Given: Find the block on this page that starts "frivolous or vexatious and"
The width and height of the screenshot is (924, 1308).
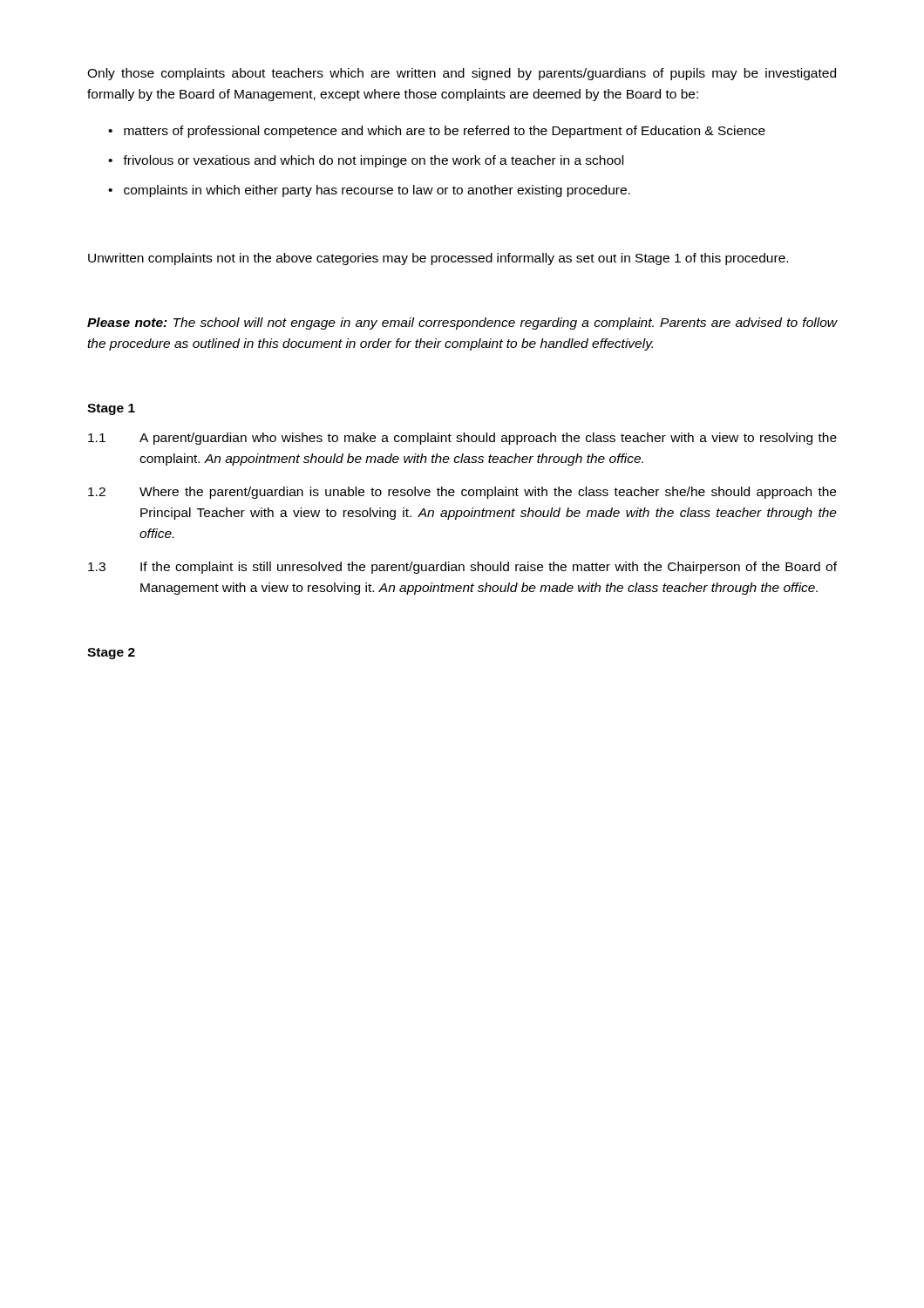Looking at the screenshot, I should click(x=374, y=160).
